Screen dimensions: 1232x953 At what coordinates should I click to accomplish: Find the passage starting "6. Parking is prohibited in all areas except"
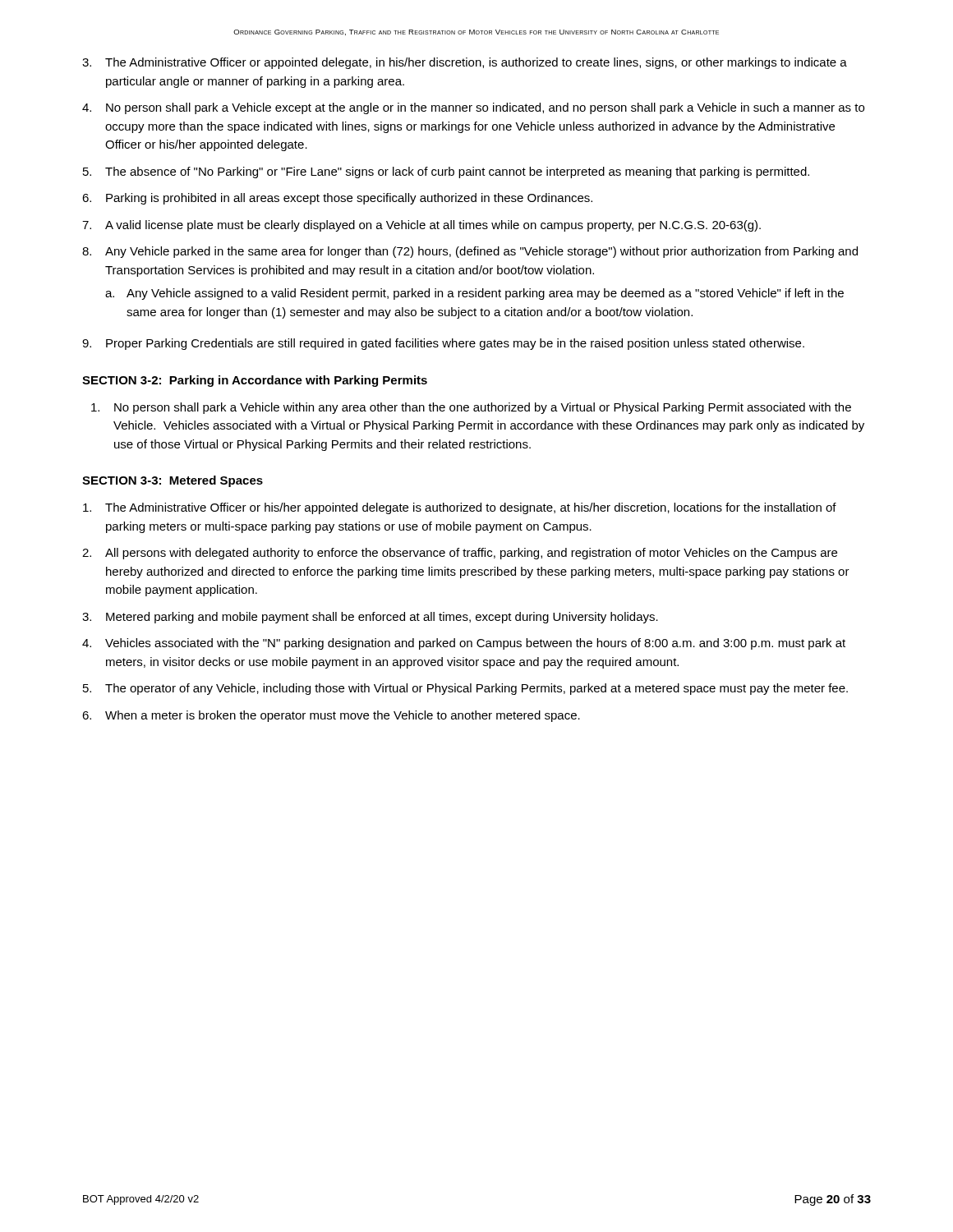coord(476,198)
